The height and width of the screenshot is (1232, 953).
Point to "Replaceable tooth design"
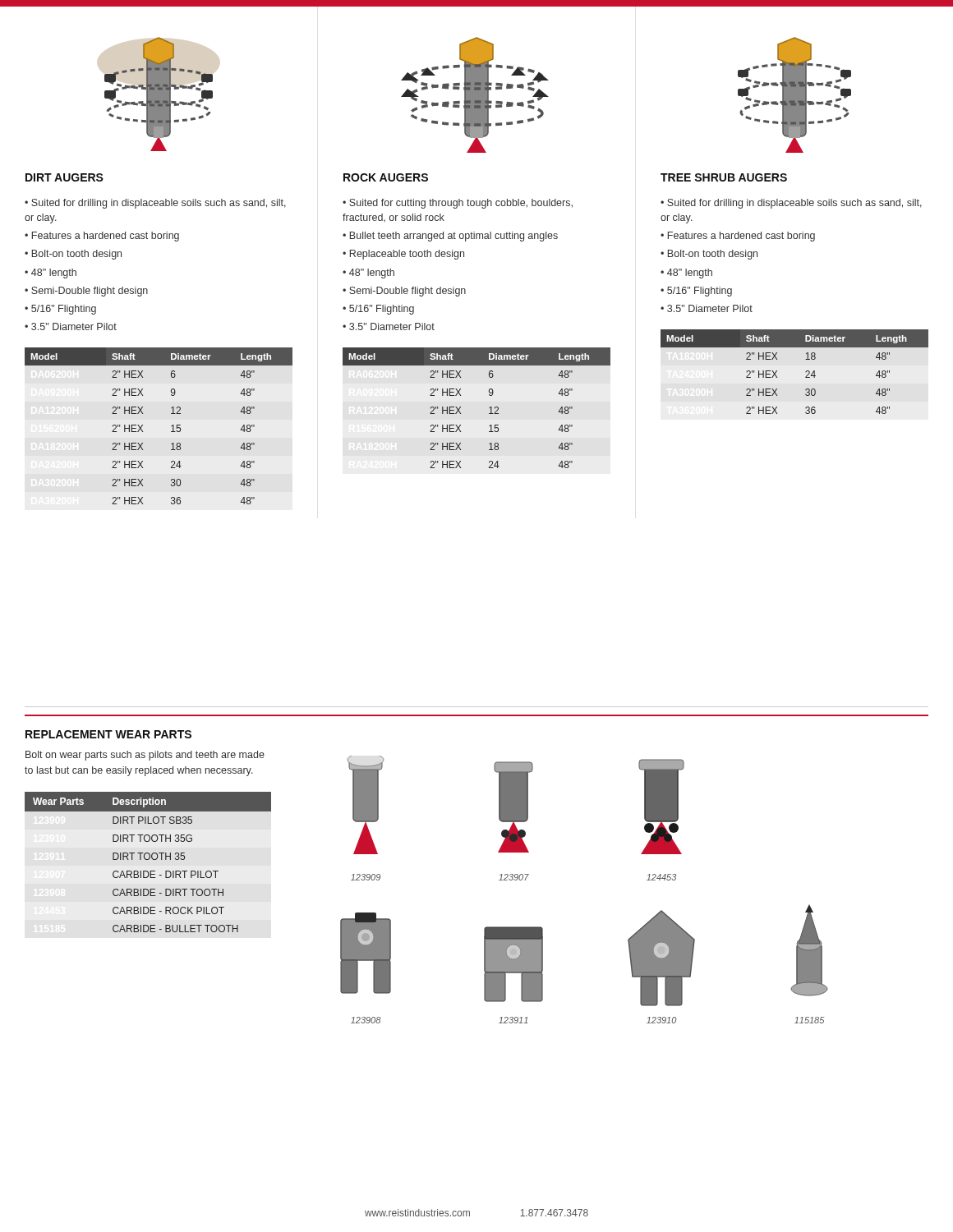tap(407, 254)
